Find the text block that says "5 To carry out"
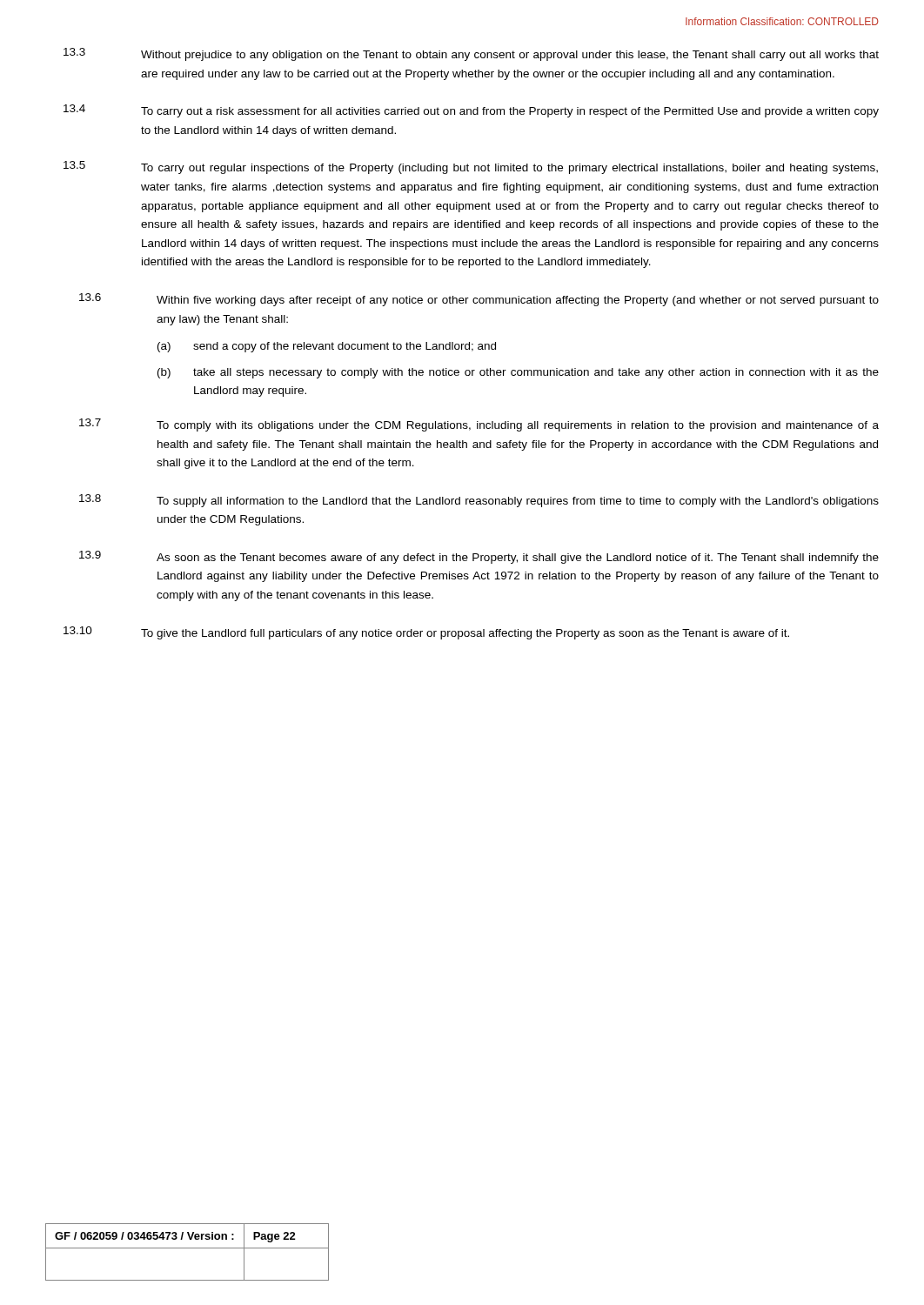Screen dimensions: 1305x924 pyautogui.click(x=471, y=215)
